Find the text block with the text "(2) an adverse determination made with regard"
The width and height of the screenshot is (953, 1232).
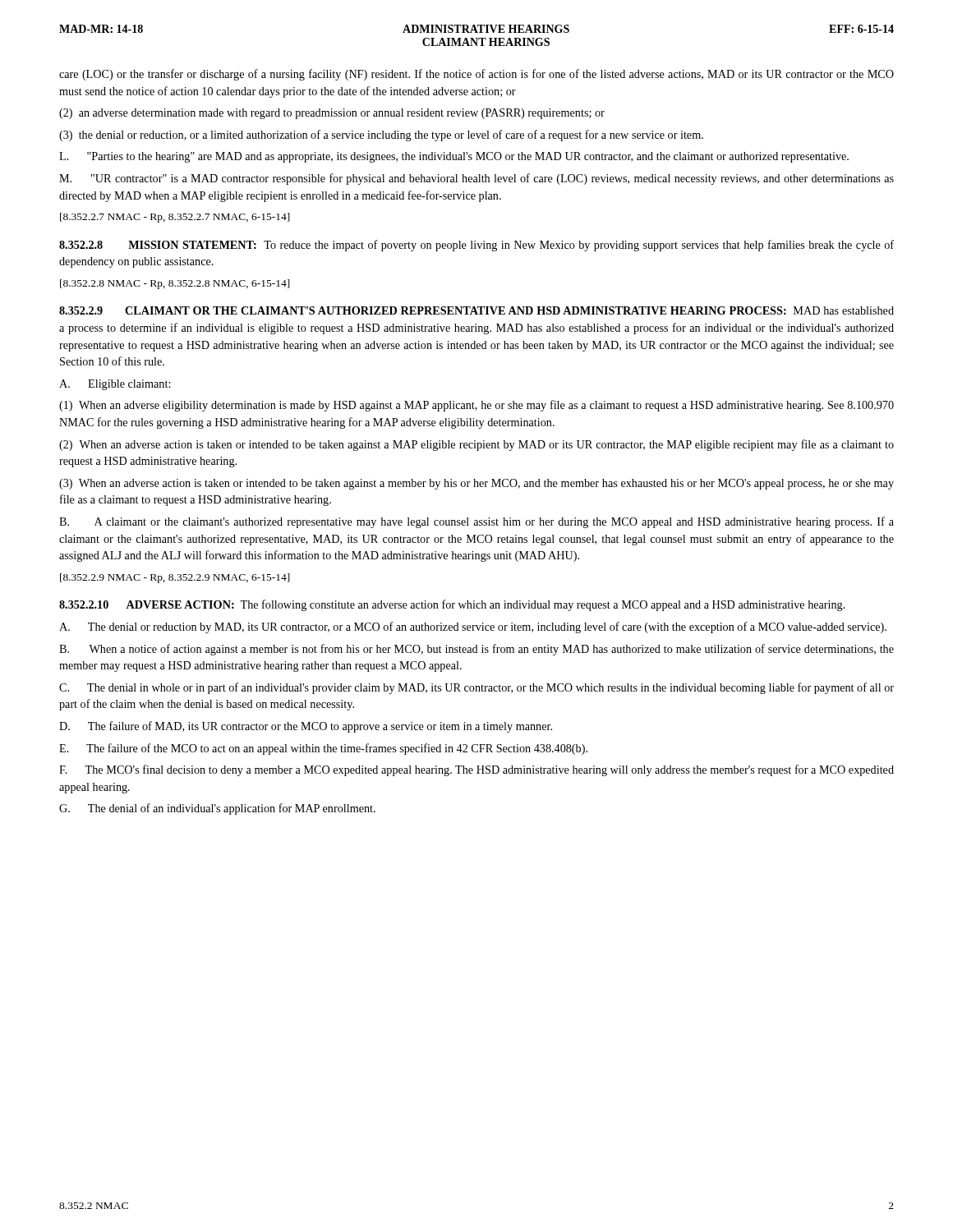click(476, 113)
